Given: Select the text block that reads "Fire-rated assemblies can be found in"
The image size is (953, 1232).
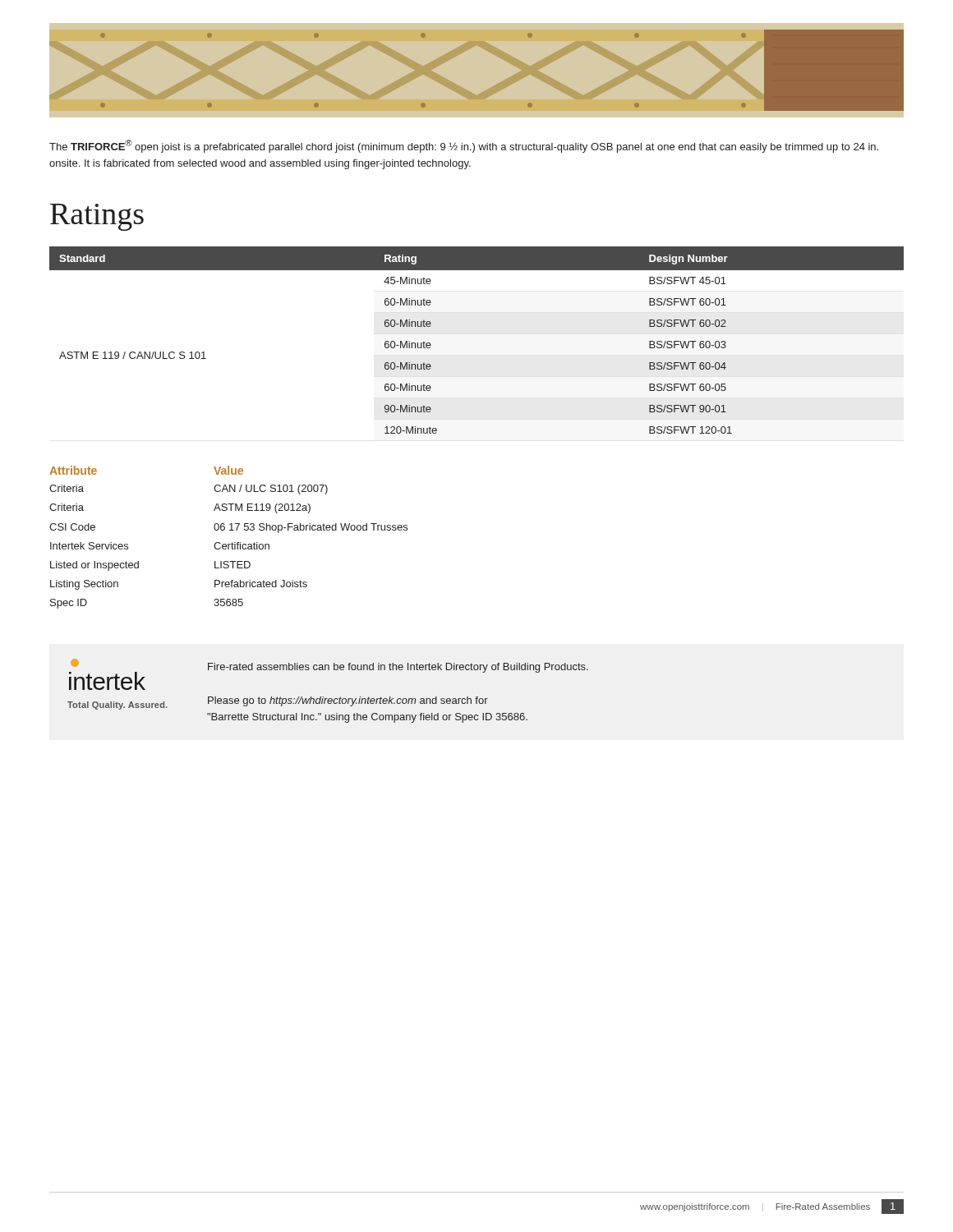Looking at the screenshot, I should coord(398,692).
